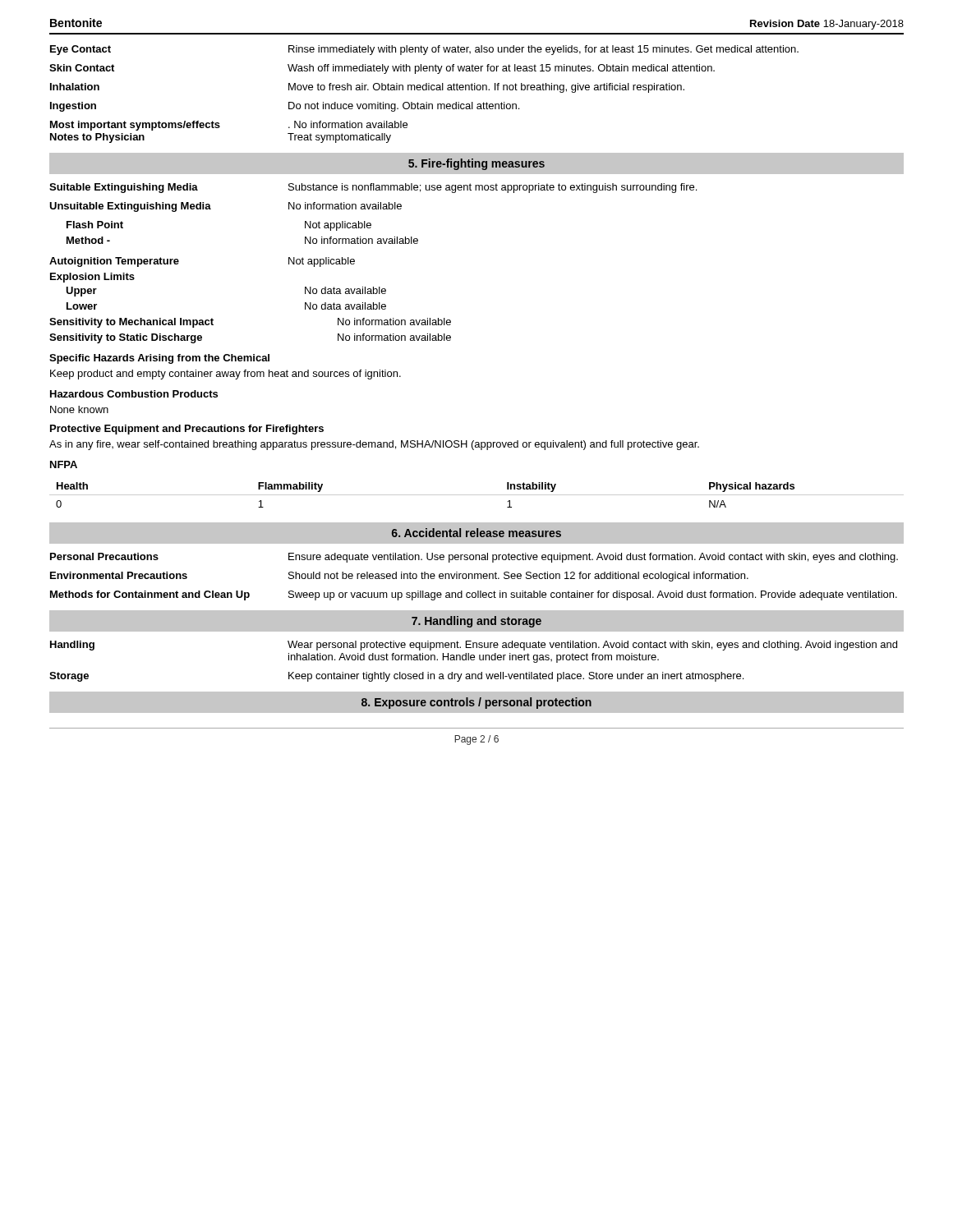Click the passage that begins "Environmental Precautions Should not be released"
The image size is (953, 1232).
pyautogui.click(x=476, y=575)
